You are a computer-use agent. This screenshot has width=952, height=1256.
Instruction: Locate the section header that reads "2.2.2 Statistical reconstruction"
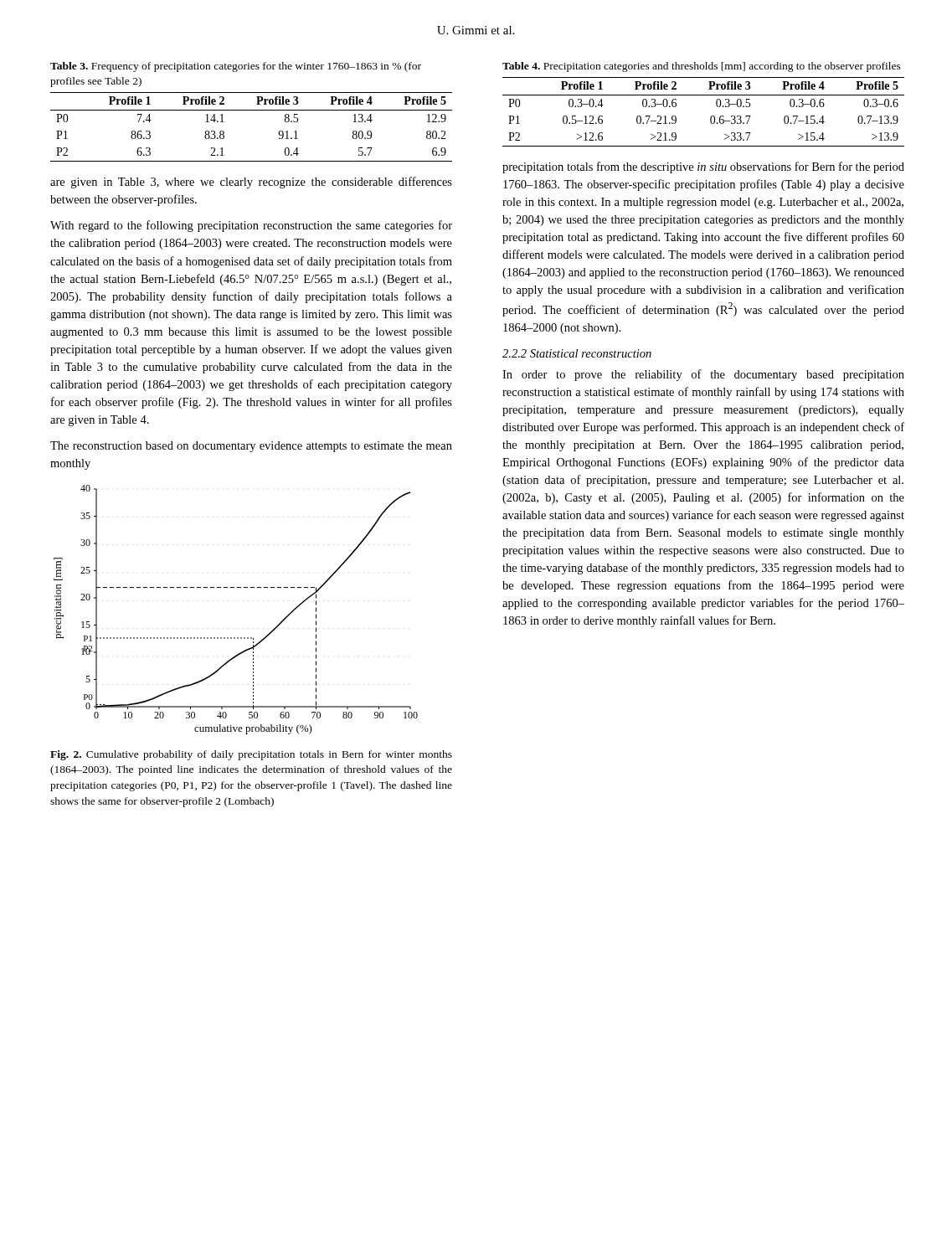577,354
